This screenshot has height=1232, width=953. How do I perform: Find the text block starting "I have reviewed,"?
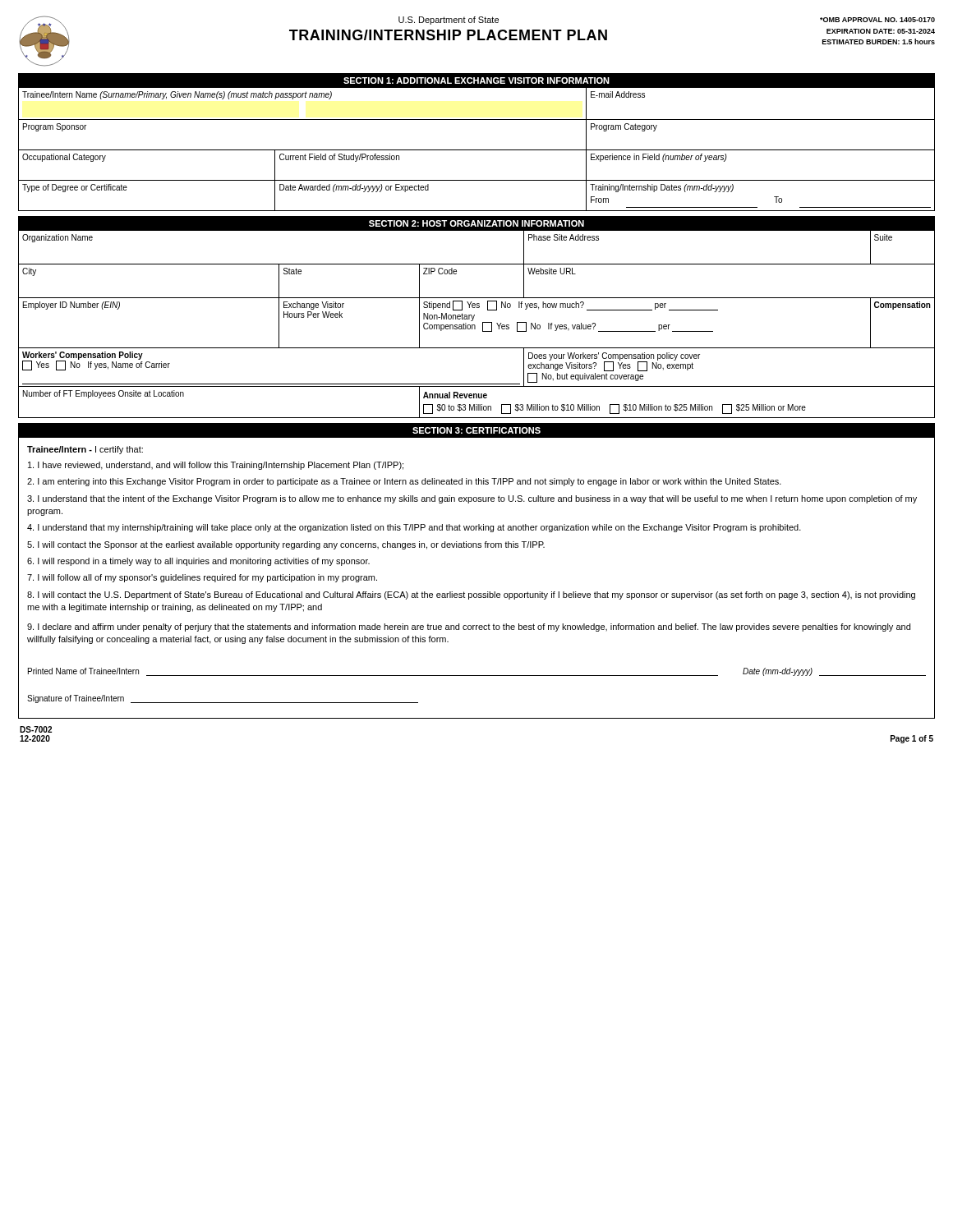[x=216, y=465]
